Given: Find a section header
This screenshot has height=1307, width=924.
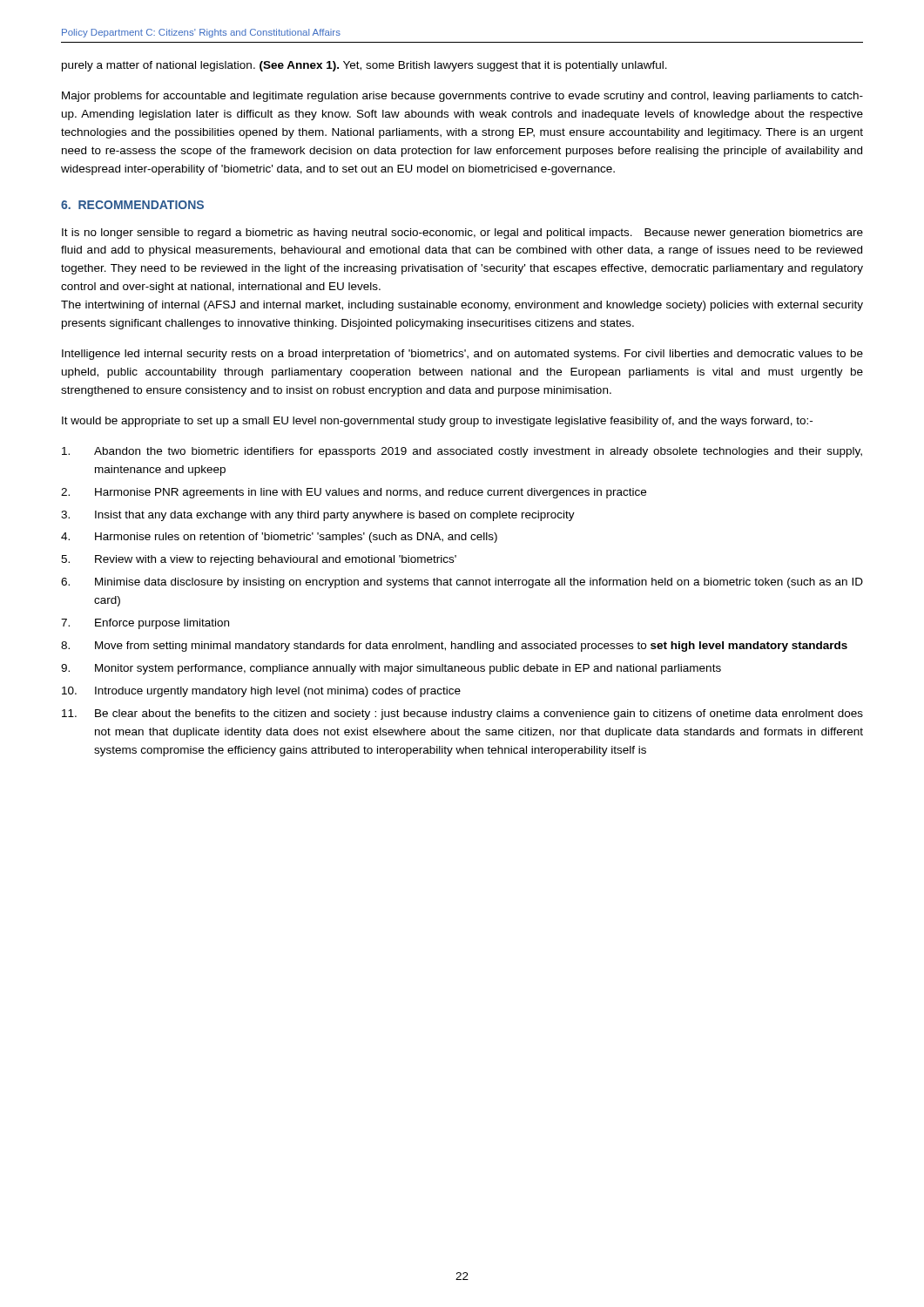Looking at the screenshot, I should point(133,204).
